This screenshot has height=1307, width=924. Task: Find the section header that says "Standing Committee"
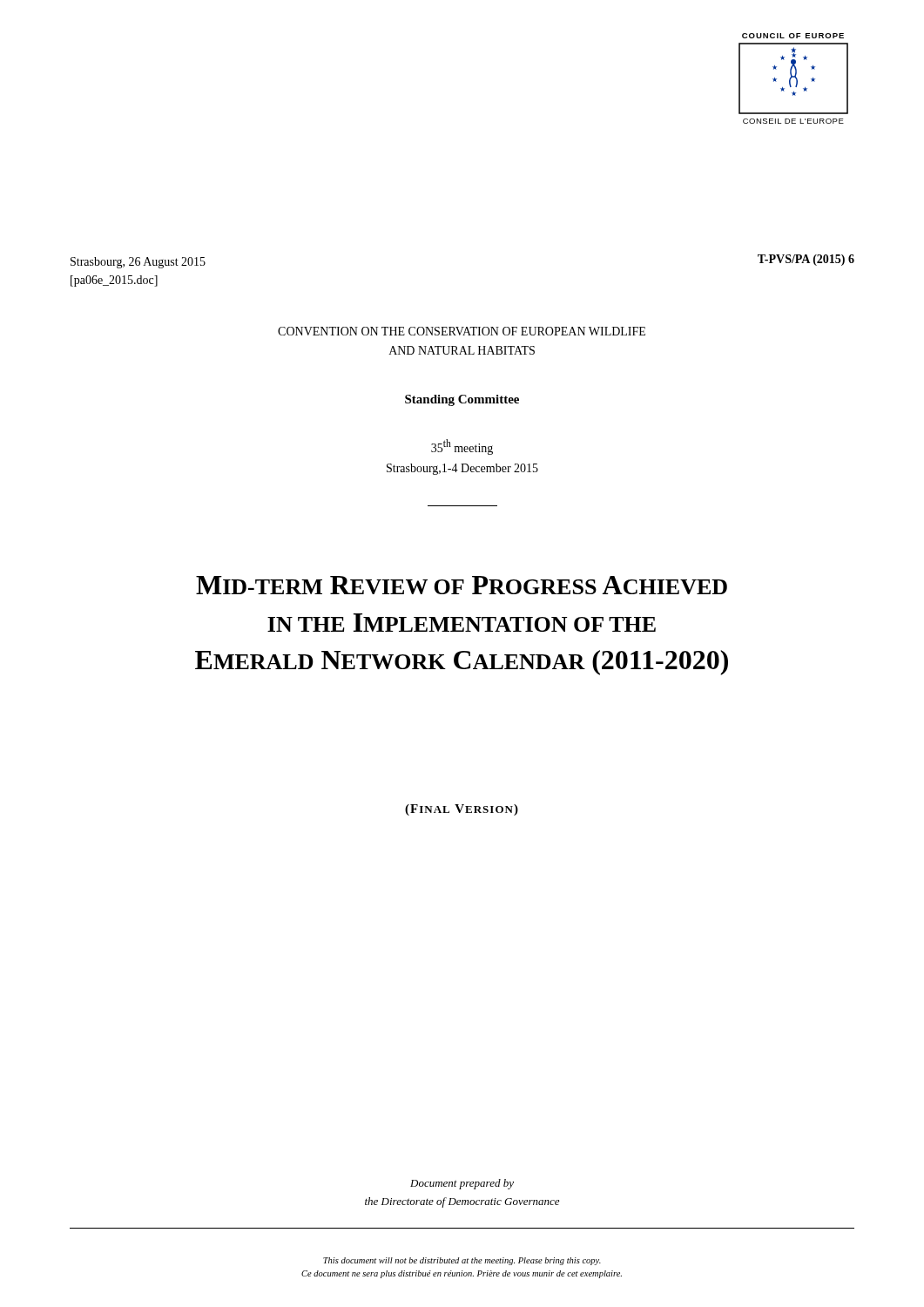point(462,399)
